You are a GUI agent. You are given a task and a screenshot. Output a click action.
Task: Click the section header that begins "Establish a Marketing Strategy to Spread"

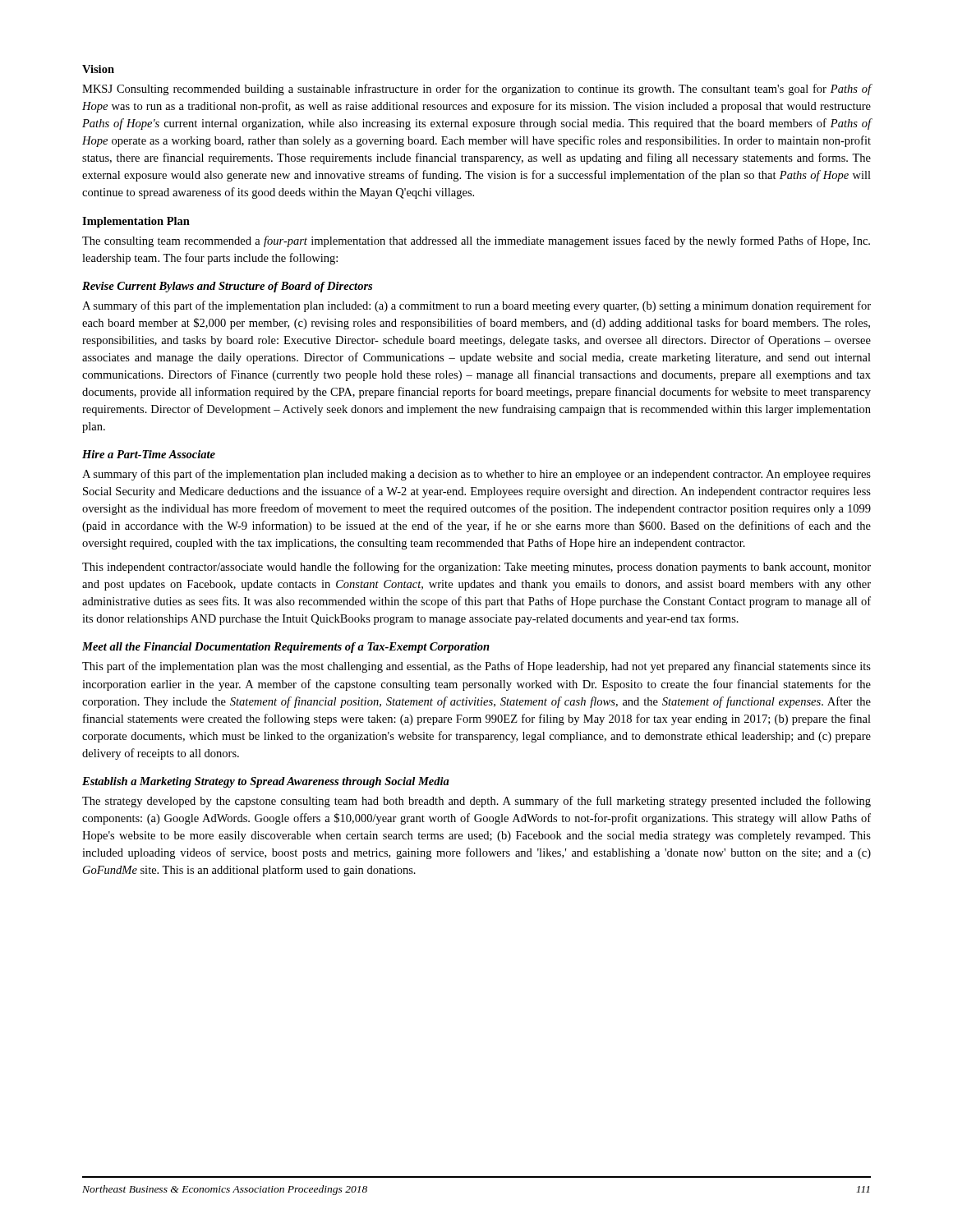(x=266, y=781)
